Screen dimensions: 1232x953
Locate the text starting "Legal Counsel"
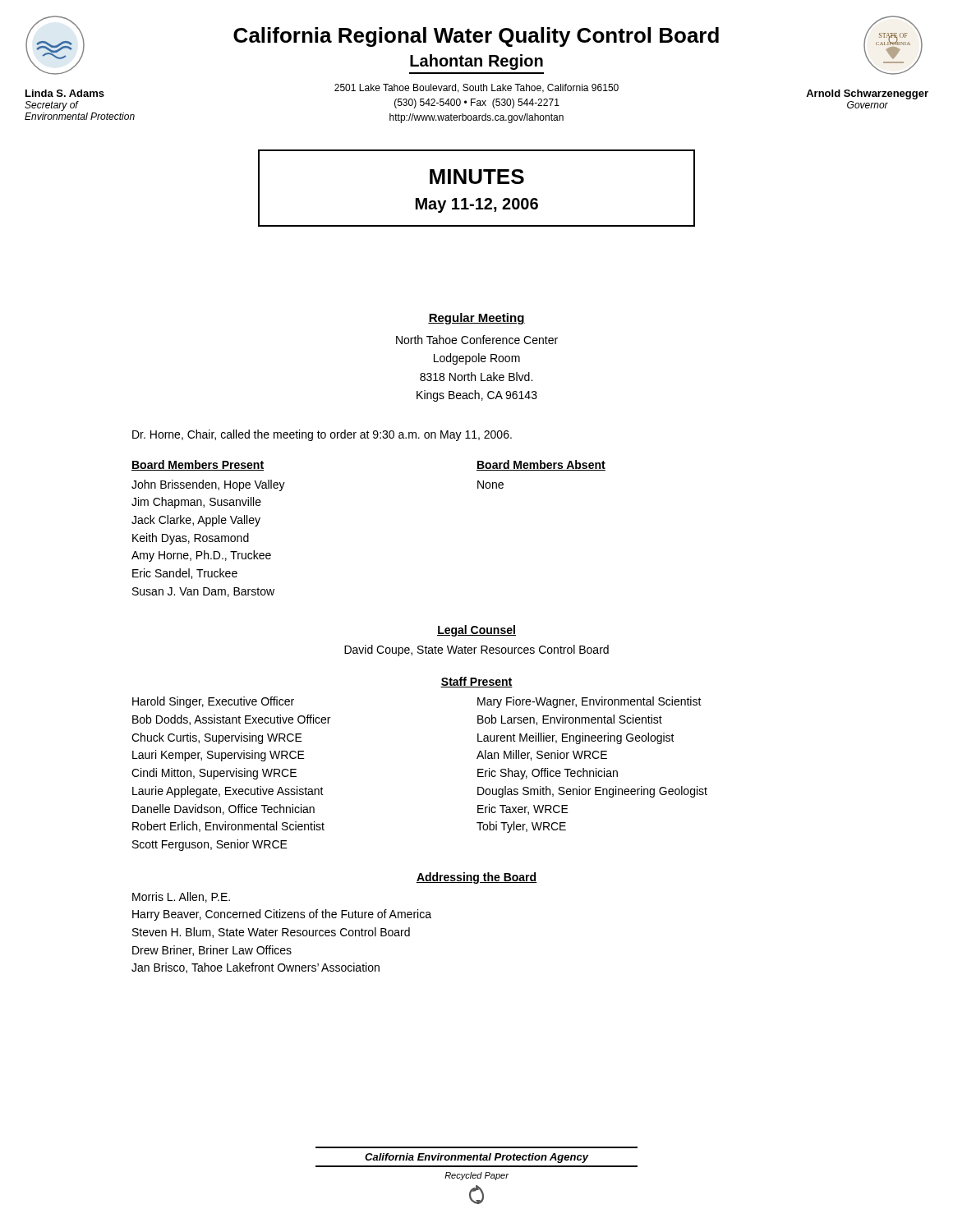click(476, 630)
